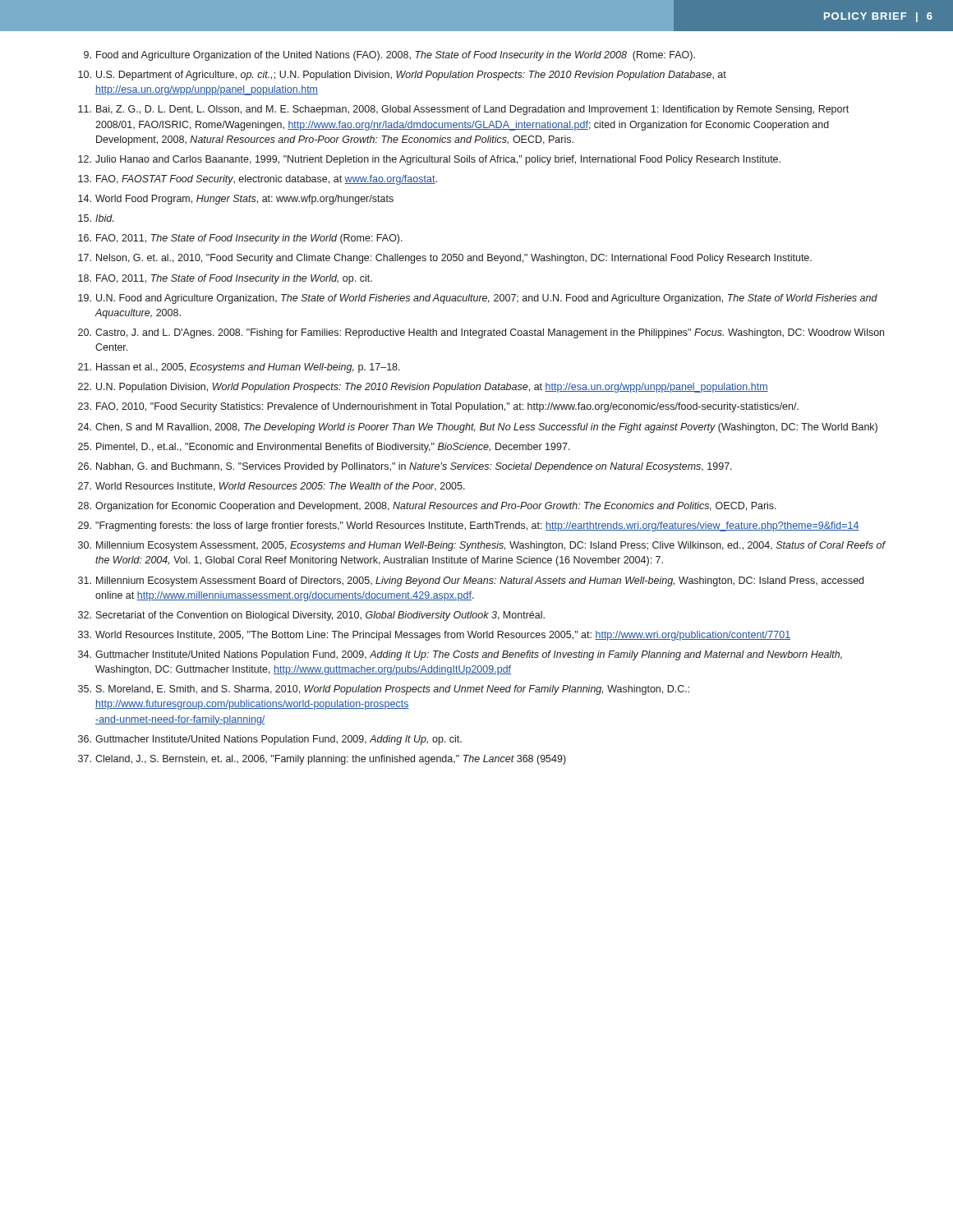Image resolution: width=953 pixels, height=1232 pixels.
Task: Point to the region starting "35. S. Moreland,"
Action: (x=384, y=690)
